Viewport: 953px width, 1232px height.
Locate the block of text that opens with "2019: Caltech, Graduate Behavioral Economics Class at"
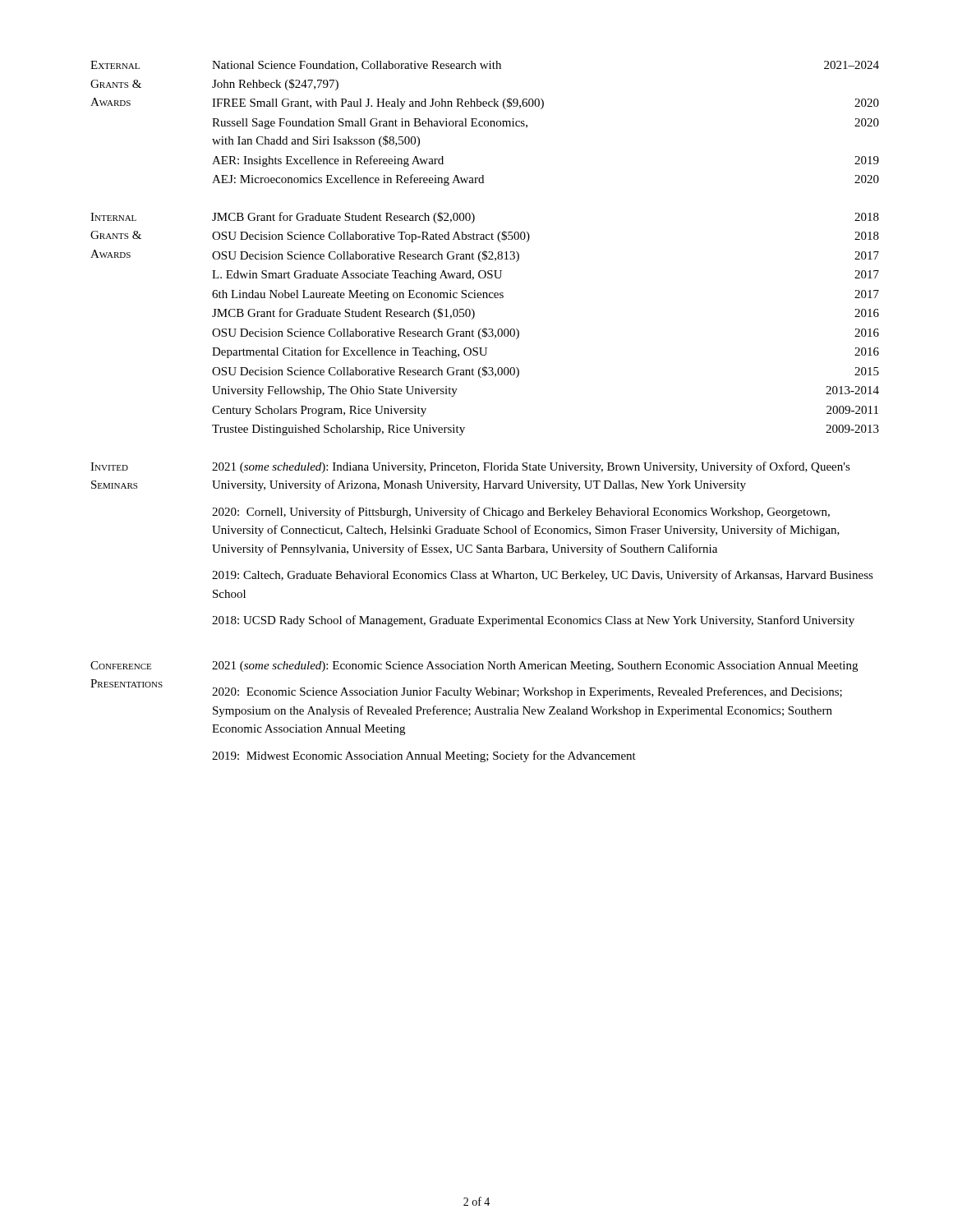[x=543, y=584]
